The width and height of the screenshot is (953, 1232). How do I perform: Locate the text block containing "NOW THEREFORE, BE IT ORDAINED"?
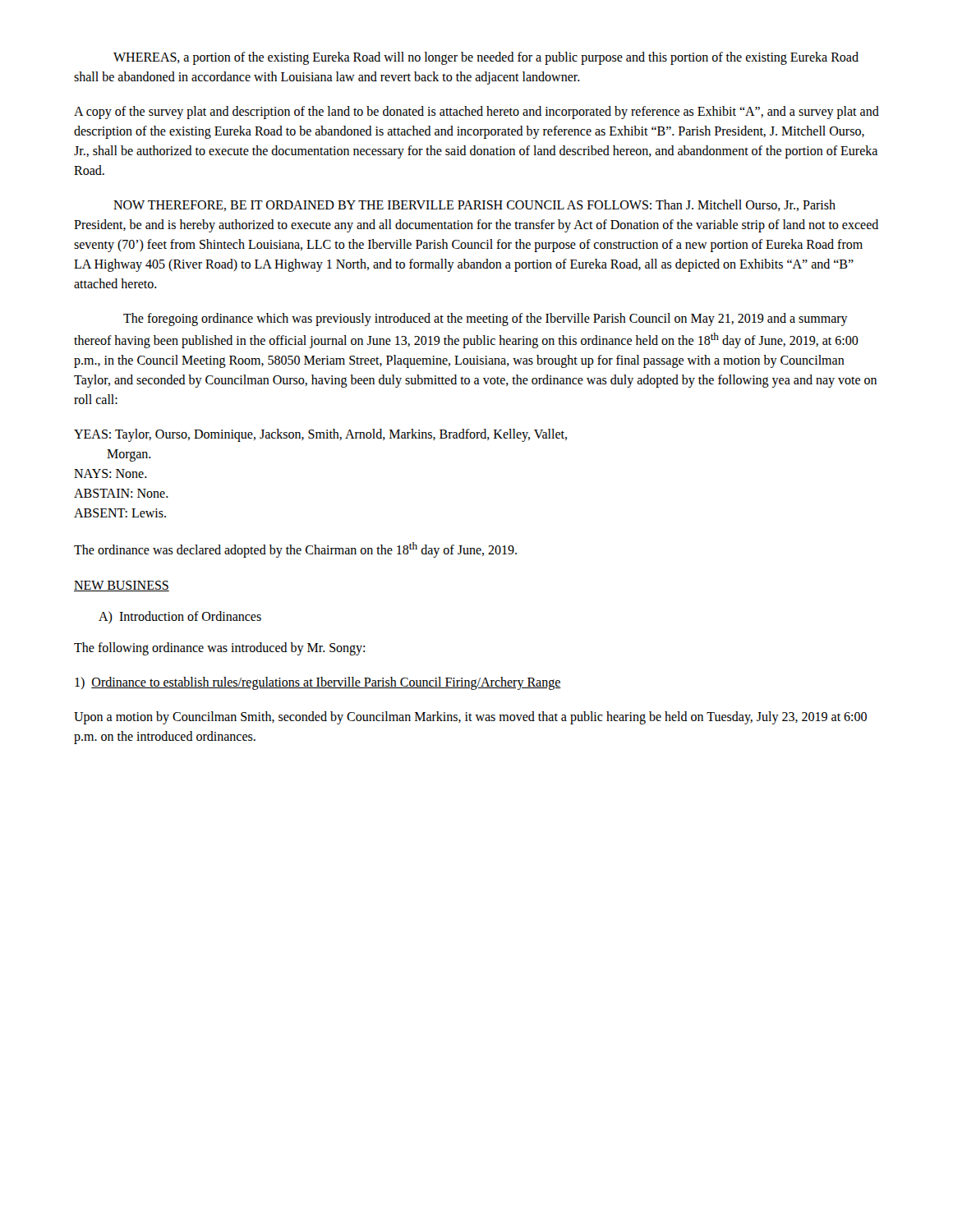coord(476,244)
